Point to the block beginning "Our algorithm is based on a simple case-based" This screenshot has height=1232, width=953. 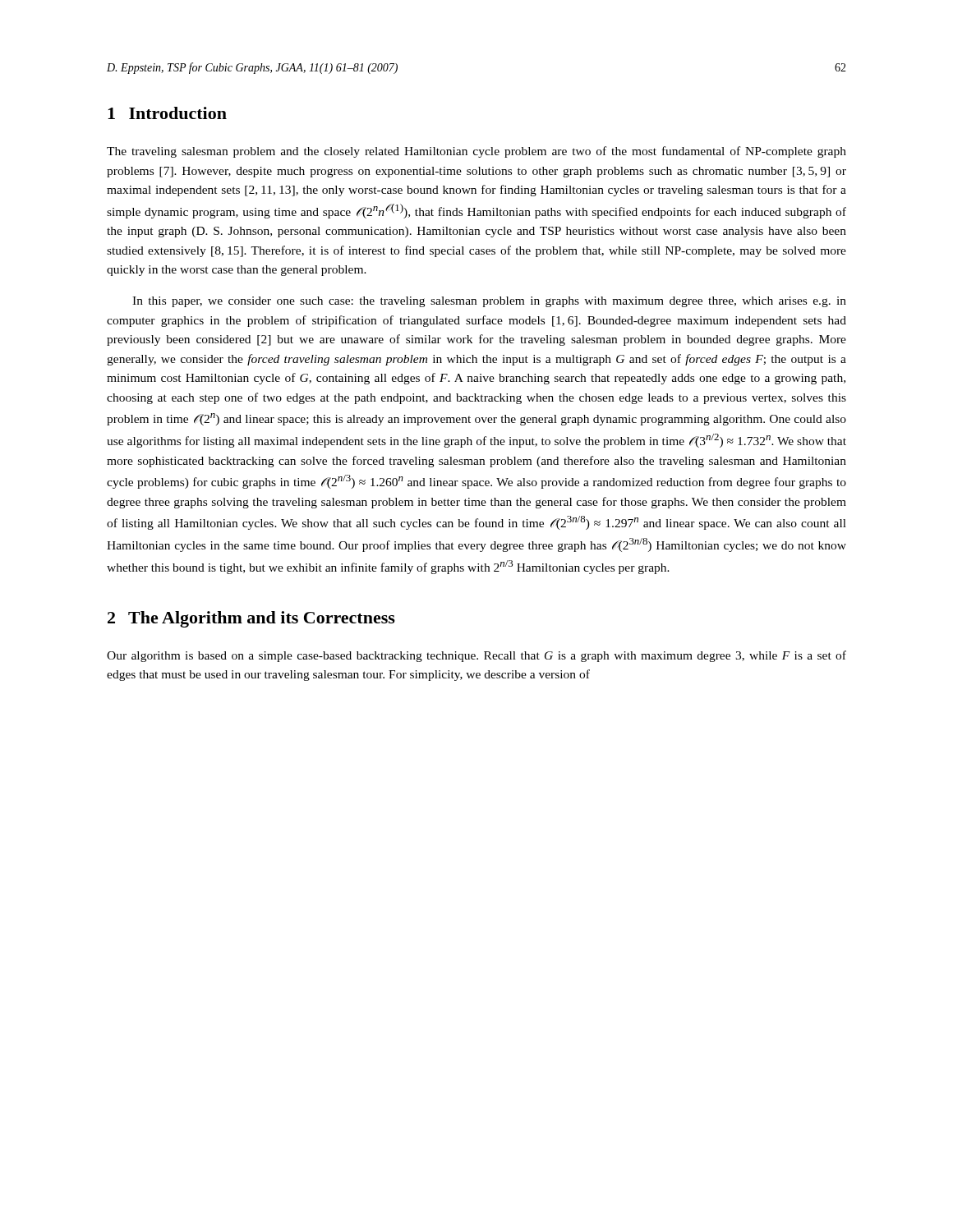(x=476, y=665)
